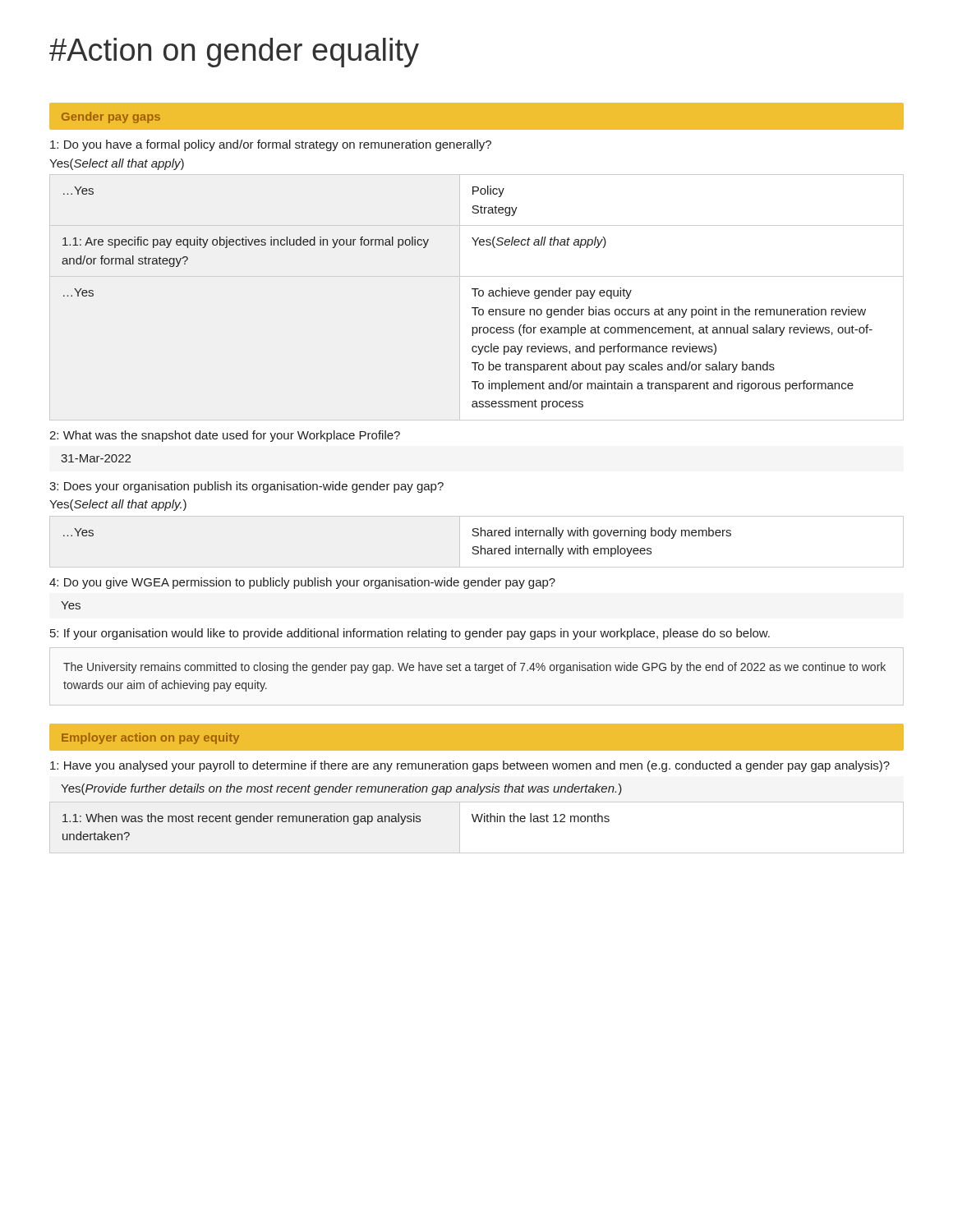Point to the title beginning "#Action on gender"
The width and height of the screenshot is (953, 1232).
pyautogui.click(x=234, y=53)
